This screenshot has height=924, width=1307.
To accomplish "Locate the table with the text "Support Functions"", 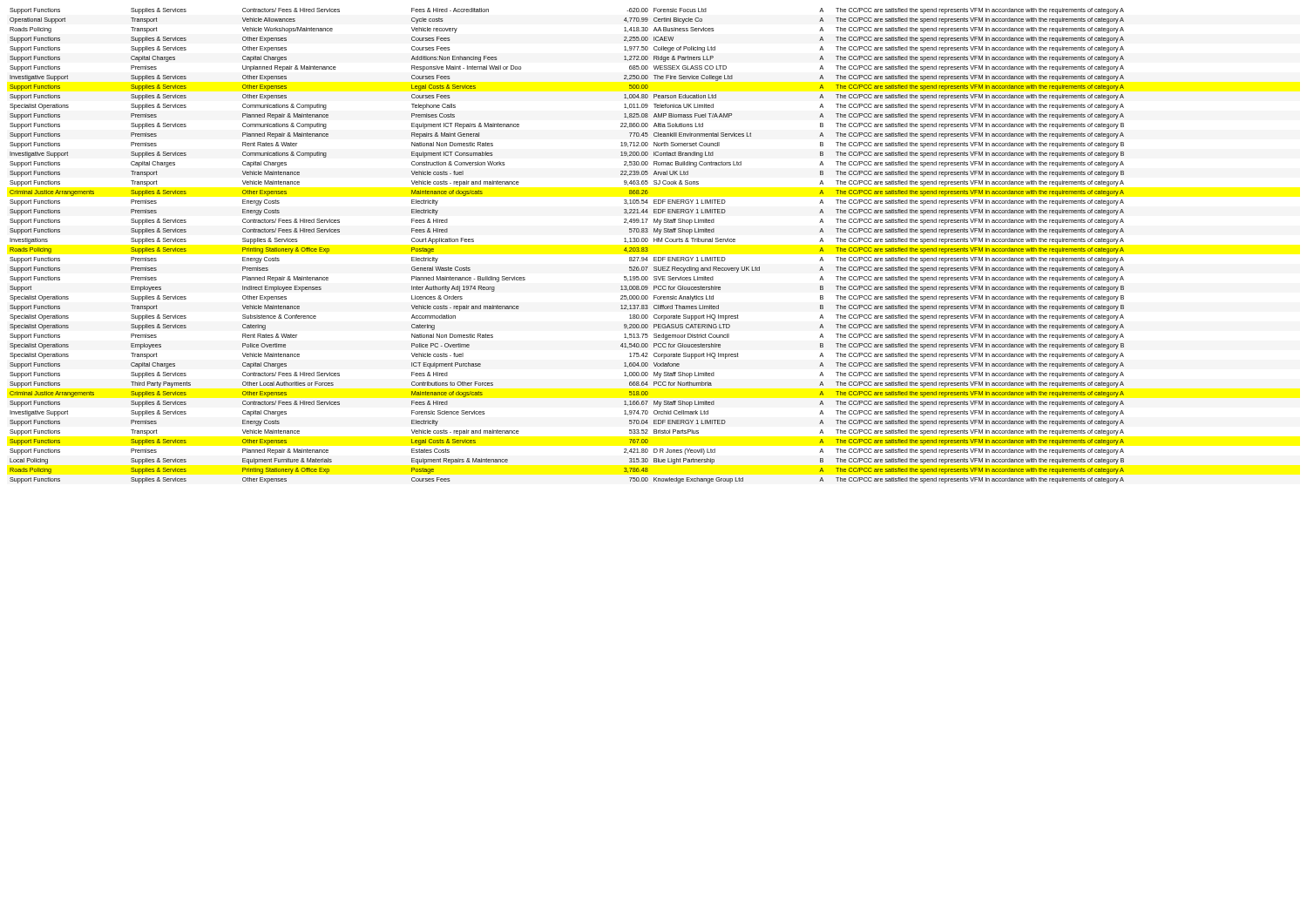I will (654, 245).
